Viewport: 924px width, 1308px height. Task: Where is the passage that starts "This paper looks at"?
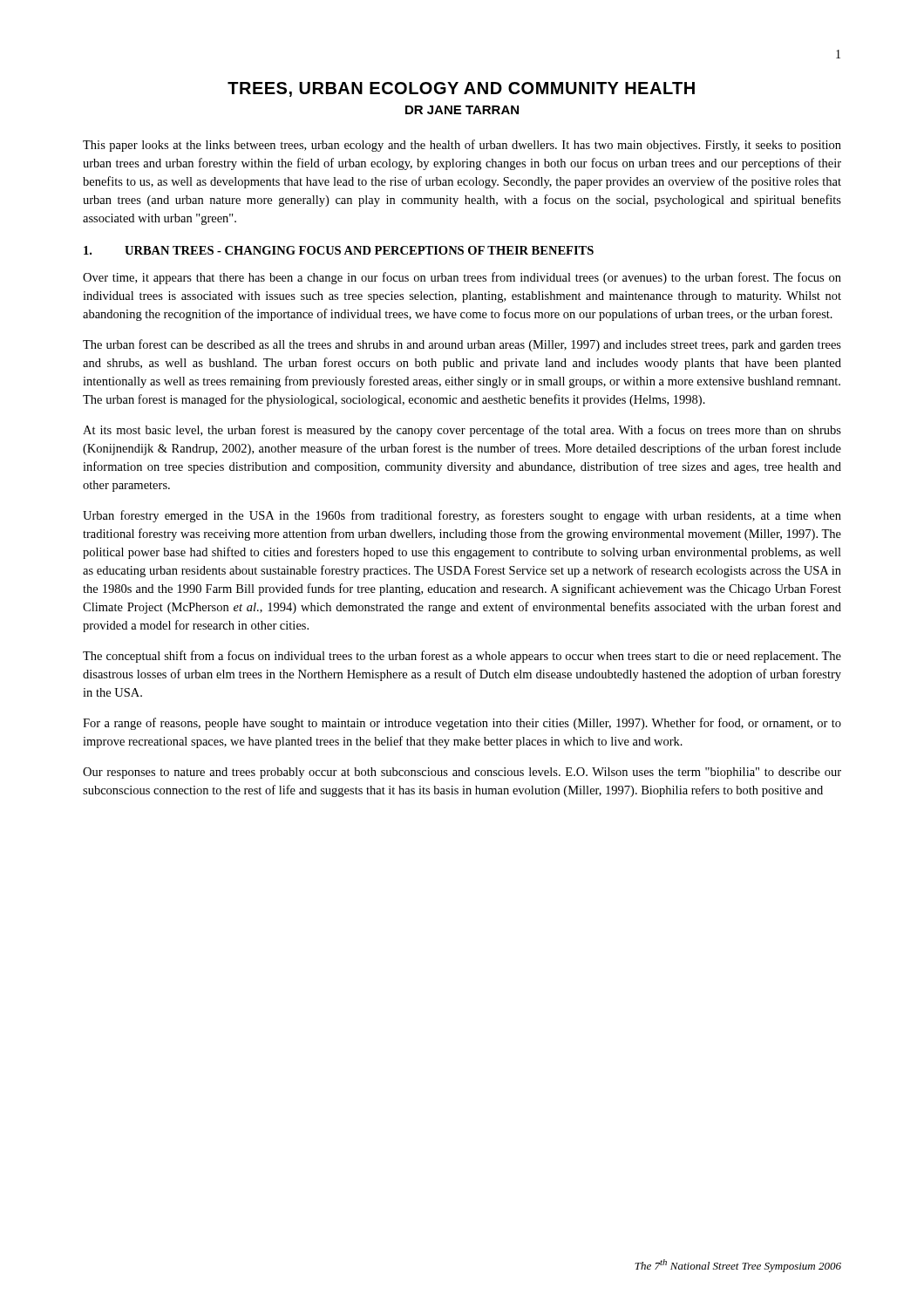click(462, 182)
